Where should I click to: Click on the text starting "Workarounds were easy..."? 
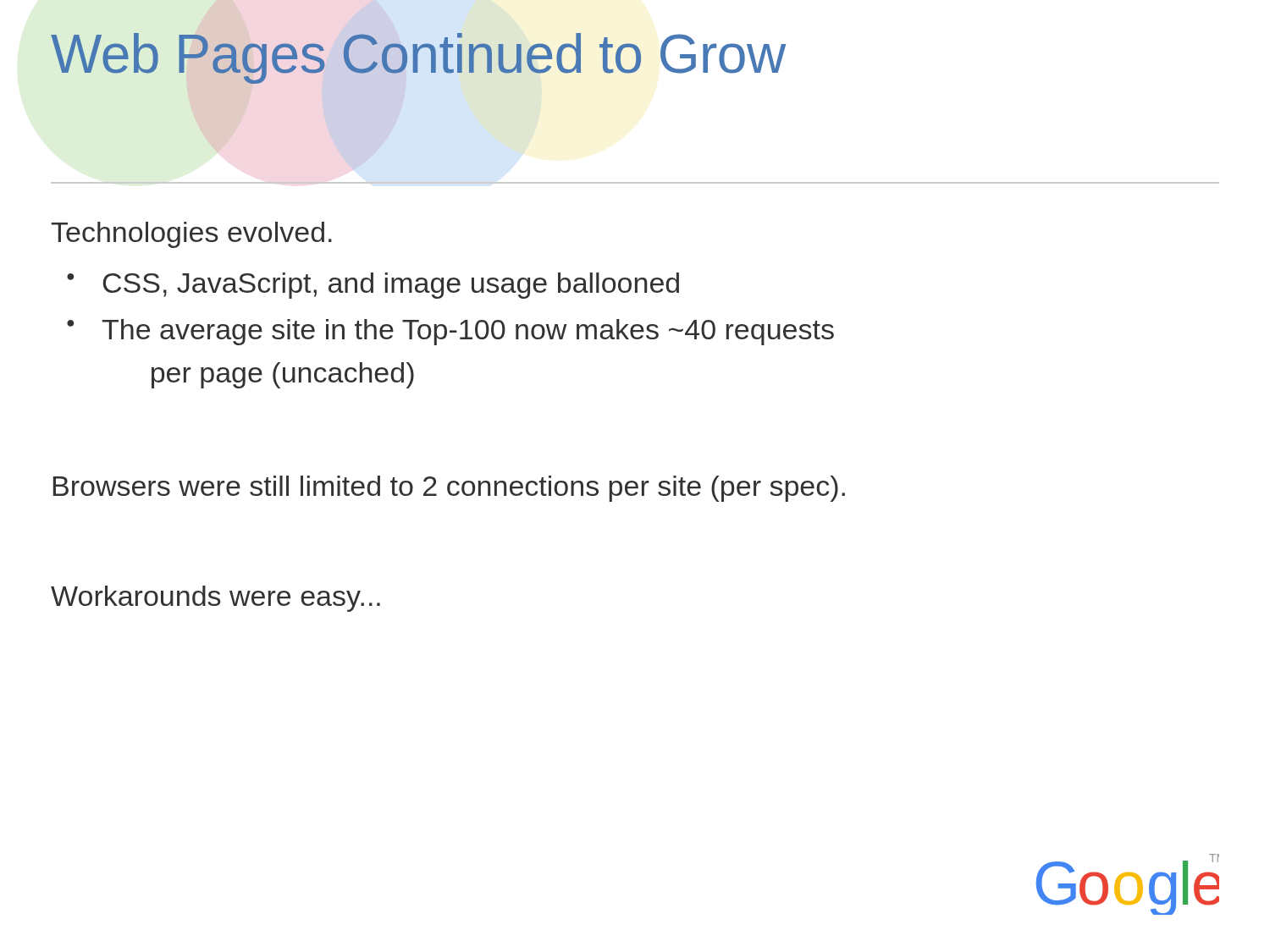tap(217, 596)
